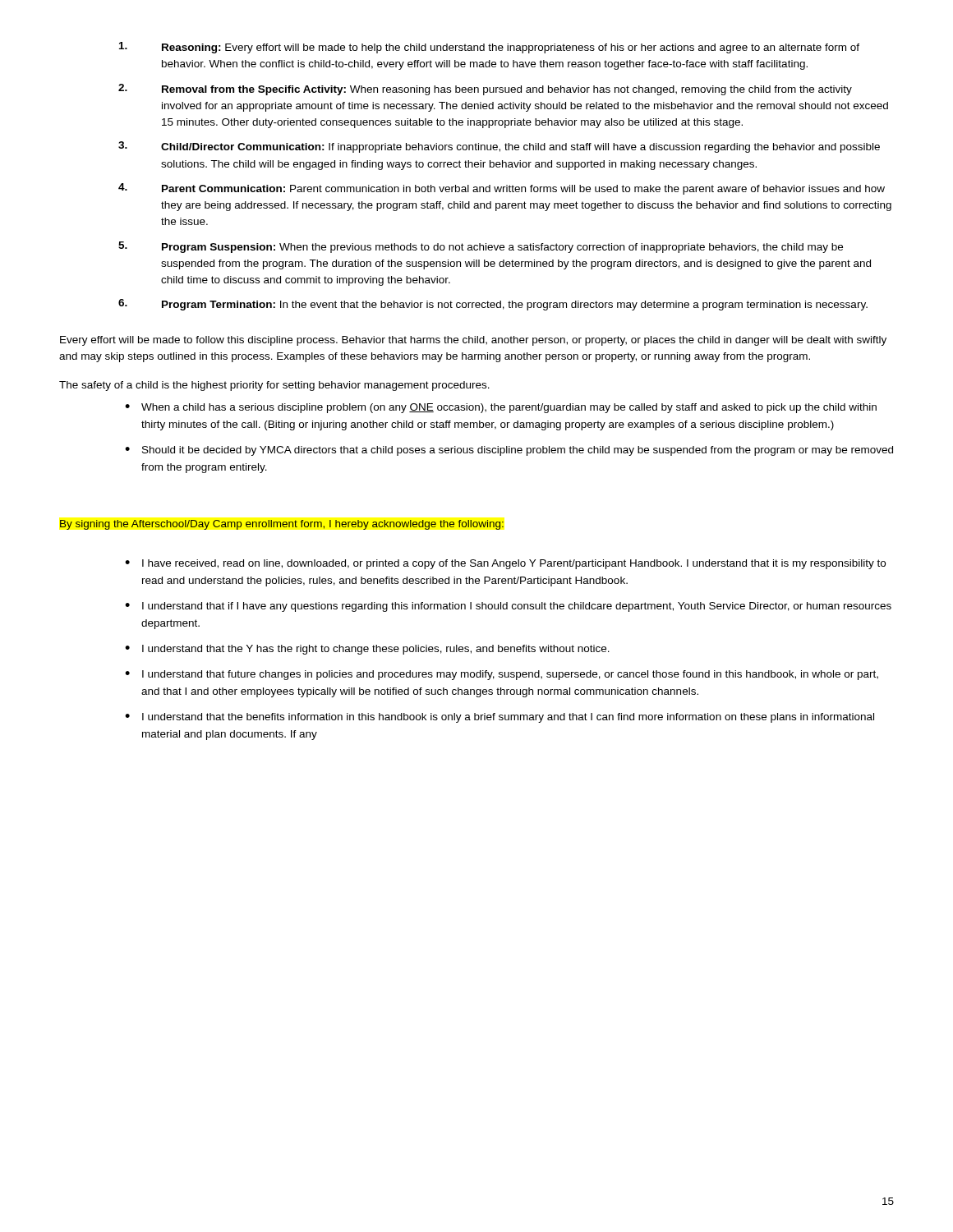Click the passage that begins "Reasoning: Every effort will"
The width and height of the screenshot is (953, 1232).
pos(476,56)
